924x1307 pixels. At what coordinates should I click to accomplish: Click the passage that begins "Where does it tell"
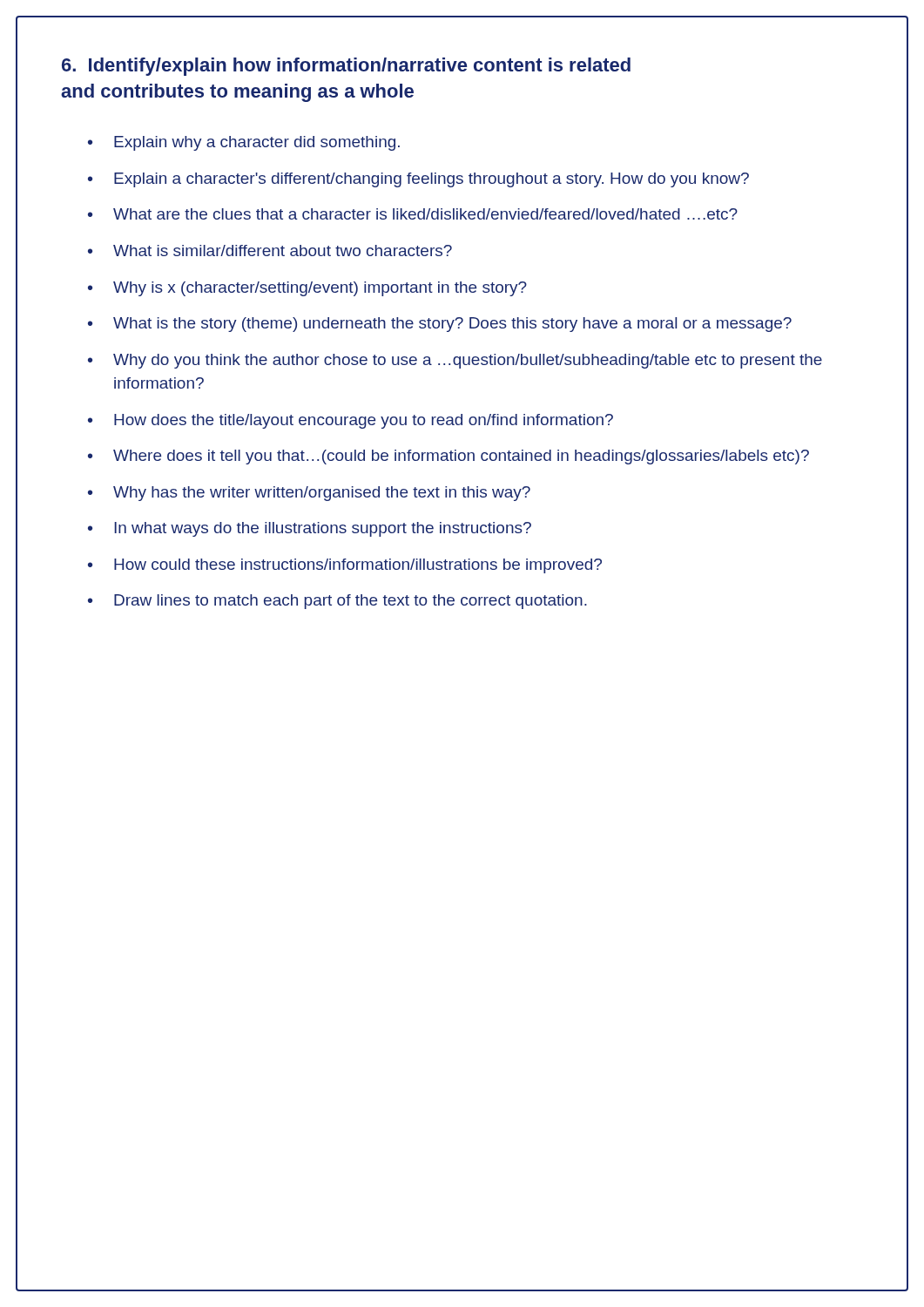click(x=461, y=455)
